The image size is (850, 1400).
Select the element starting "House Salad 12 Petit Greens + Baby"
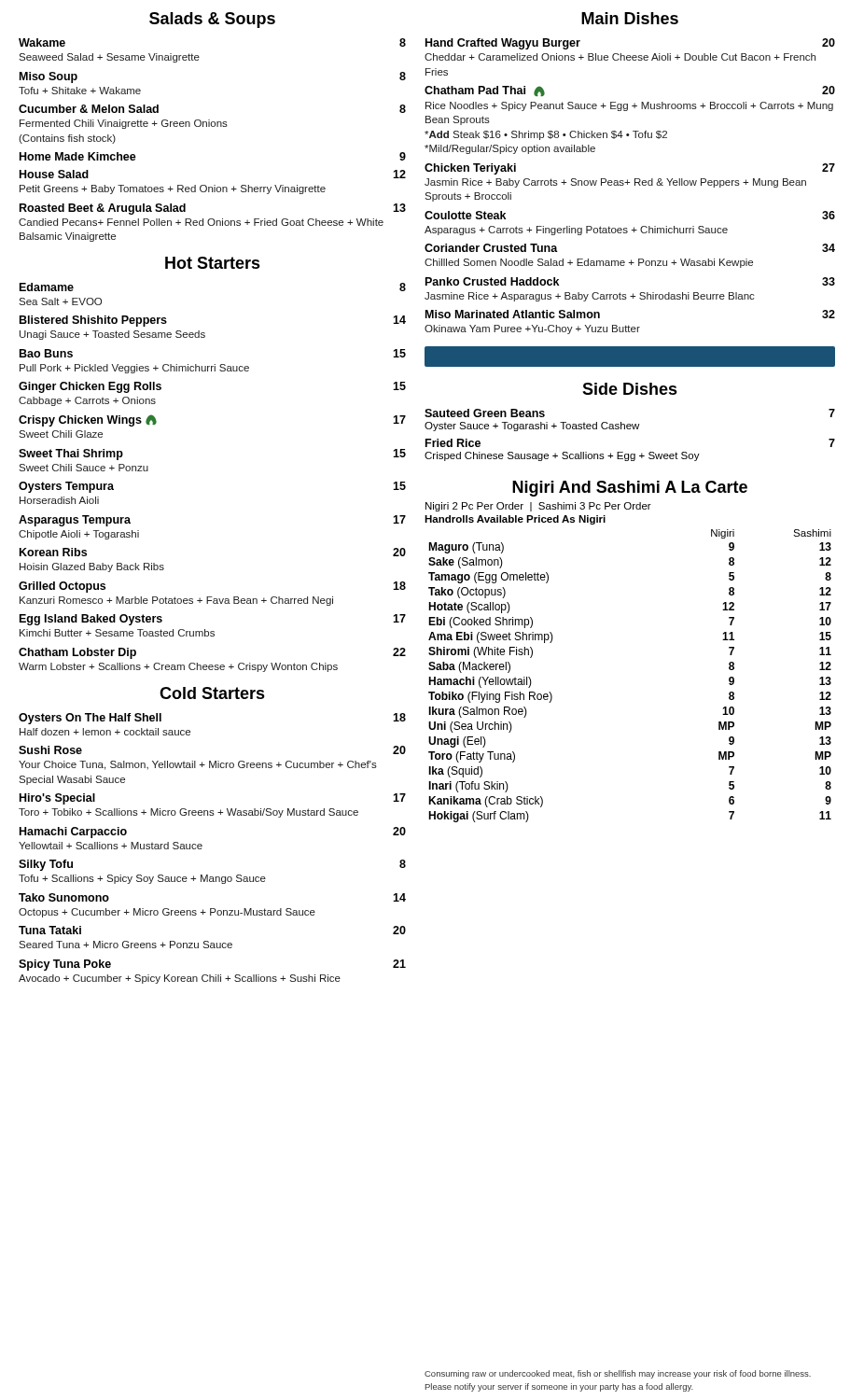coord(212,182)
